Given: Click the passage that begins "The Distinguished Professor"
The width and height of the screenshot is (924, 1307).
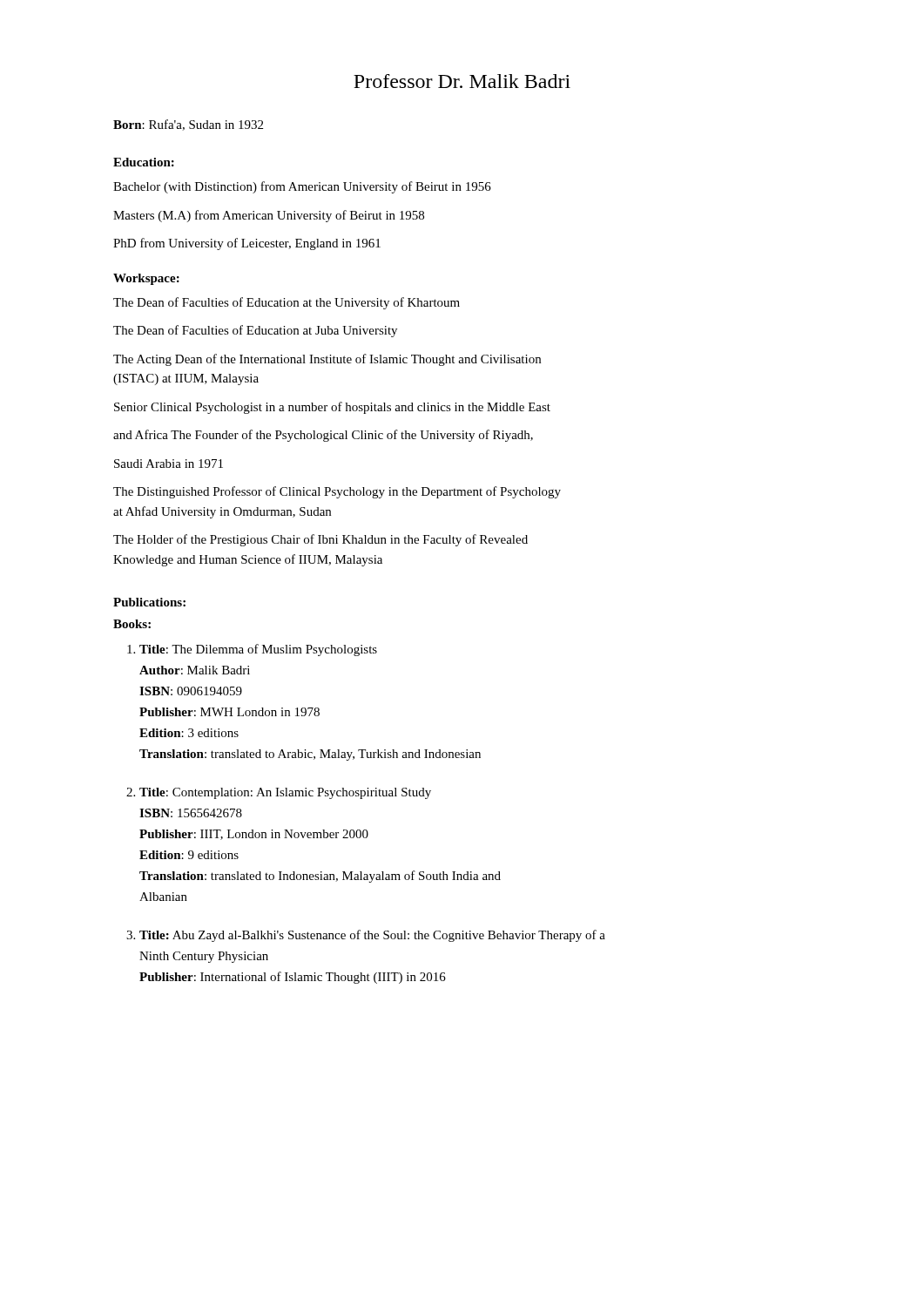Looking at the screenshot, I should point(337,501).
